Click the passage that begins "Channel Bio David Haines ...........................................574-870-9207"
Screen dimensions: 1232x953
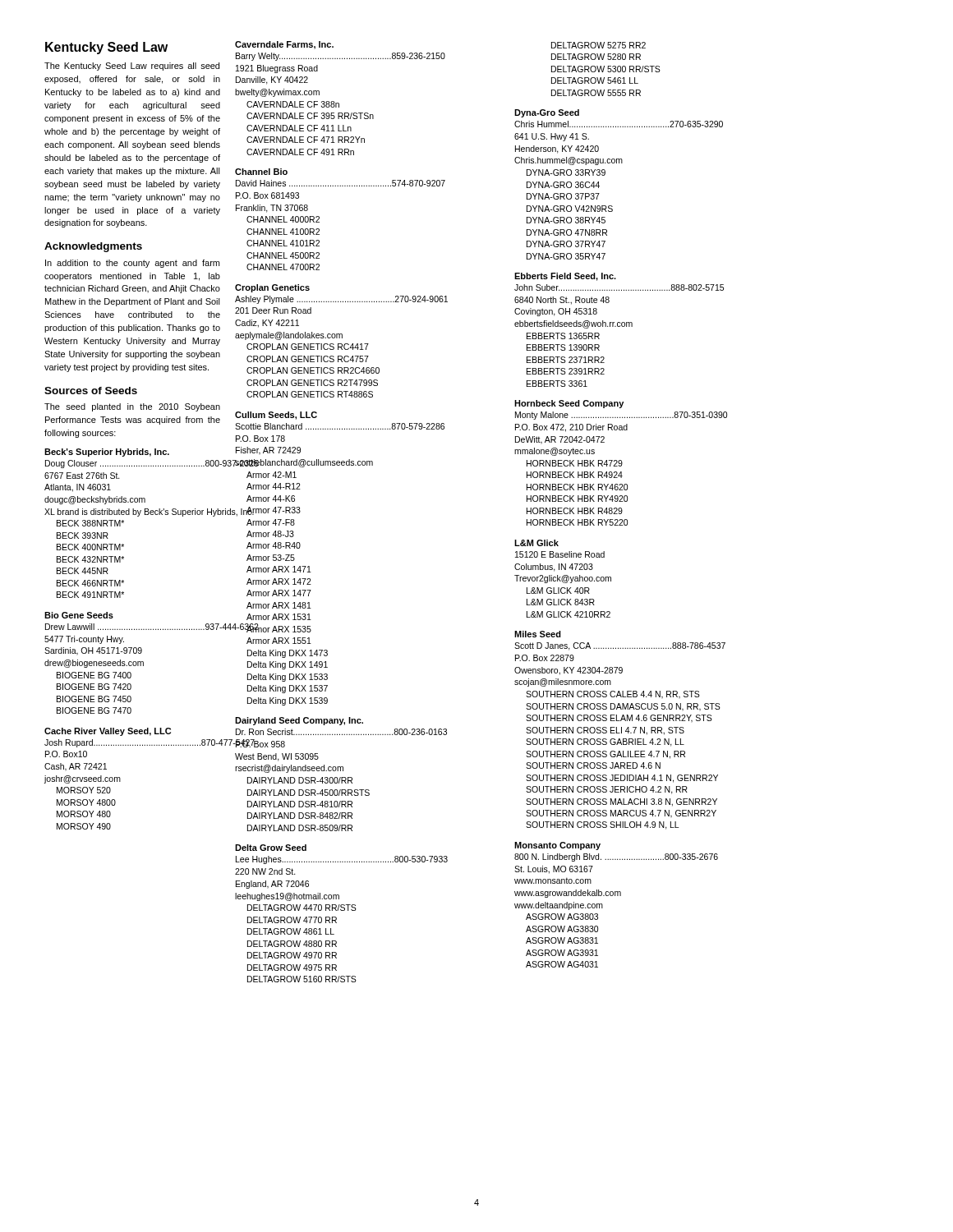pyautogui.click(x=261, y=172)
